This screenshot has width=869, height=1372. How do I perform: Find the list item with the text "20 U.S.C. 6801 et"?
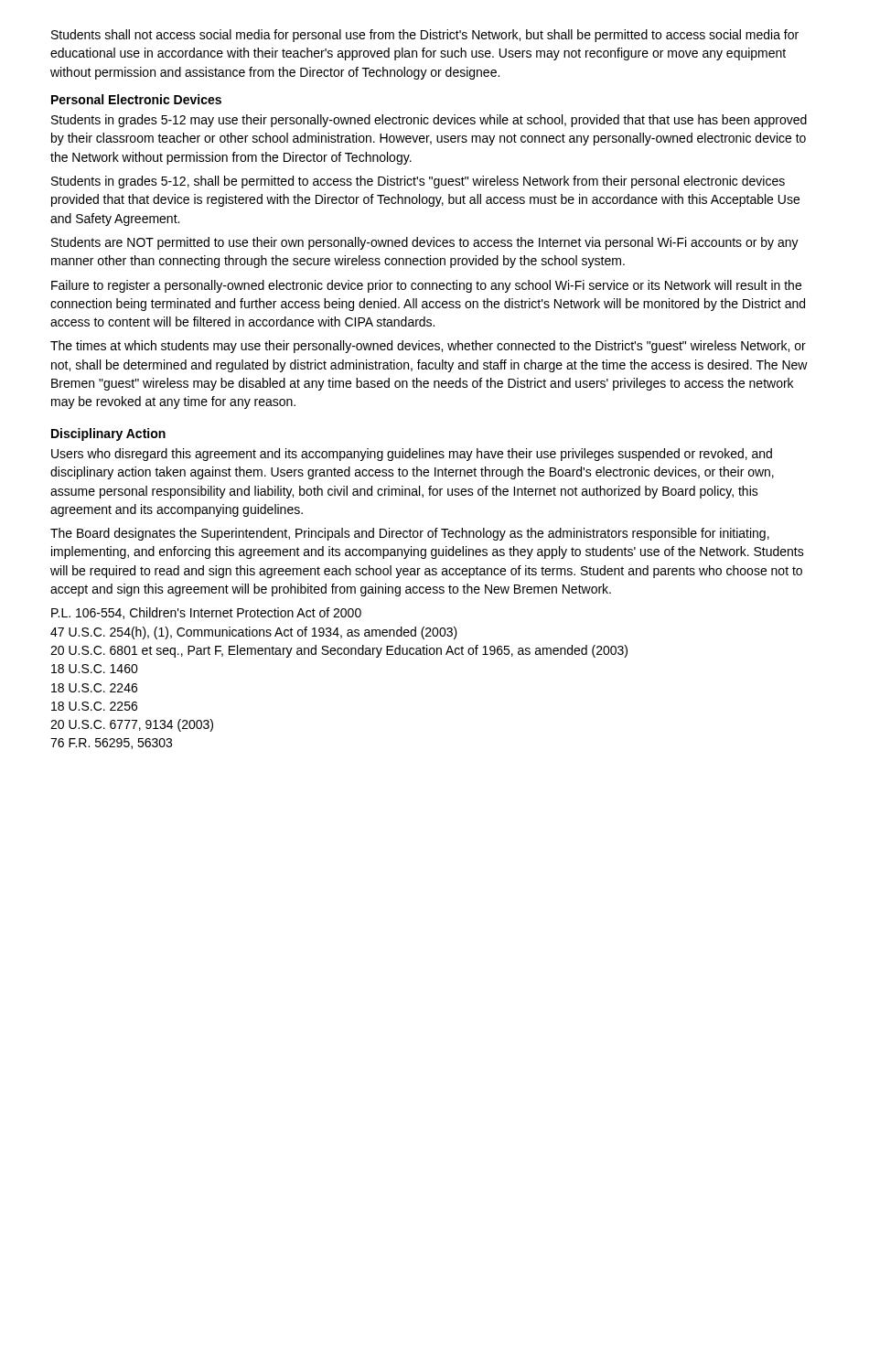tap(339, 650)
